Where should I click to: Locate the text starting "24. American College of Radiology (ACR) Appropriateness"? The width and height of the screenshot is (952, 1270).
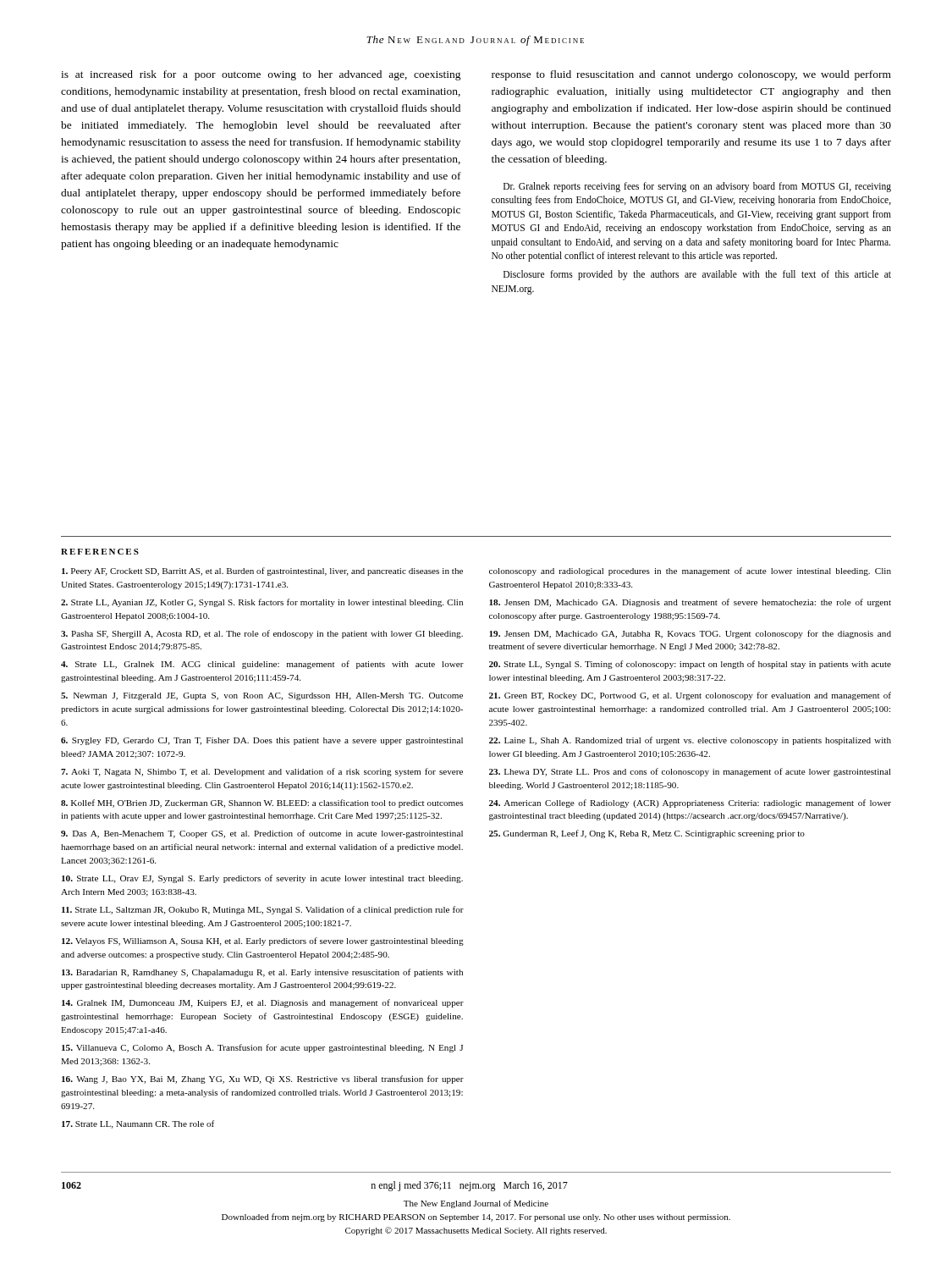coord(690,809)
